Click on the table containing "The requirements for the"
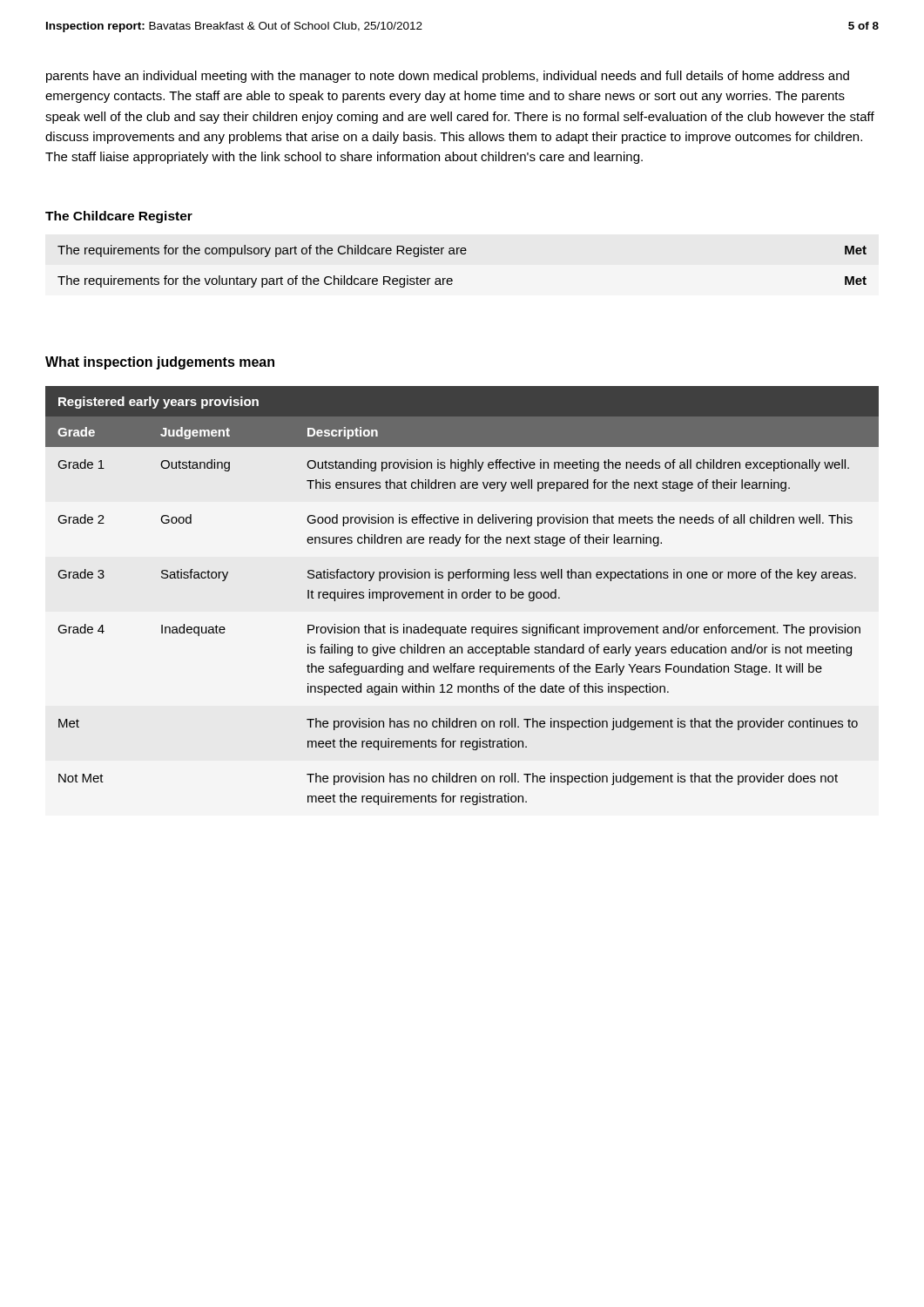This screenshot has width=924, height=1307. pyautogui.click(x=462, y=265)
